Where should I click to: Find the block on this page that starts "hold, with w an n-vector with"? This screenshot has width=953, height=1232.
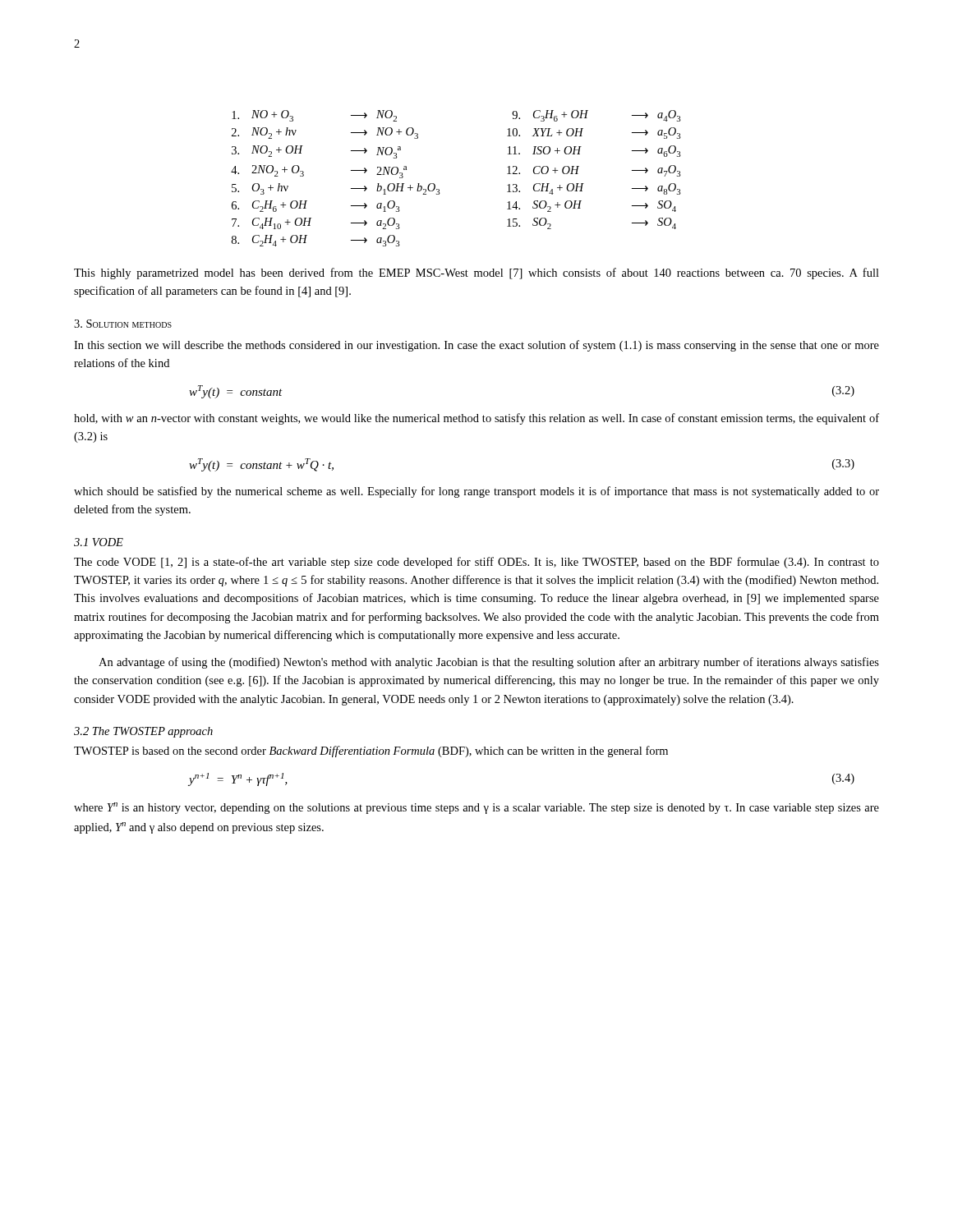tap(476, 427)
